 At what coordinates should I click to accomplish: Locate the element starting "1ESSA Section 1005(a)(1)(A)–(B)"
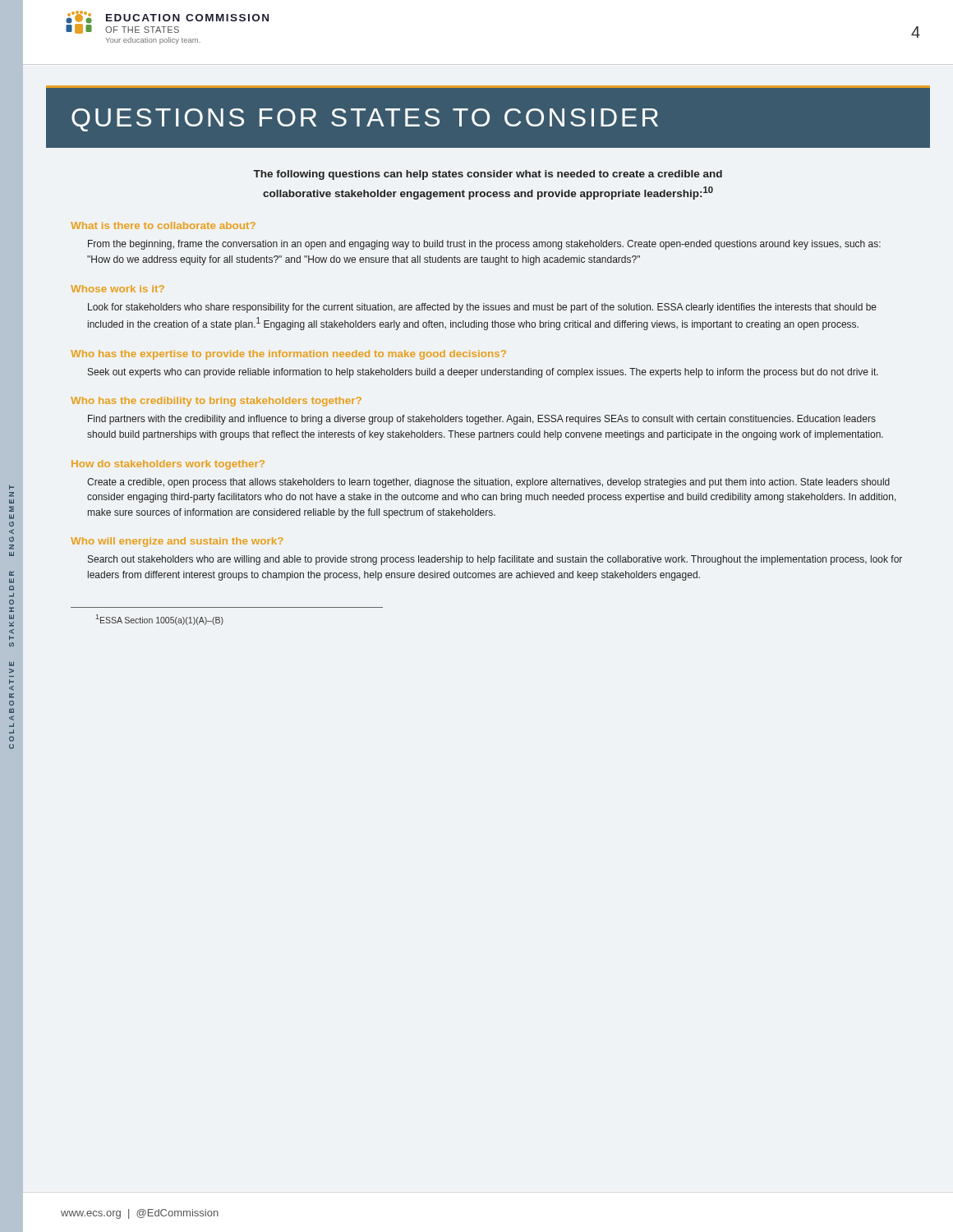click(x=227, y=619)
